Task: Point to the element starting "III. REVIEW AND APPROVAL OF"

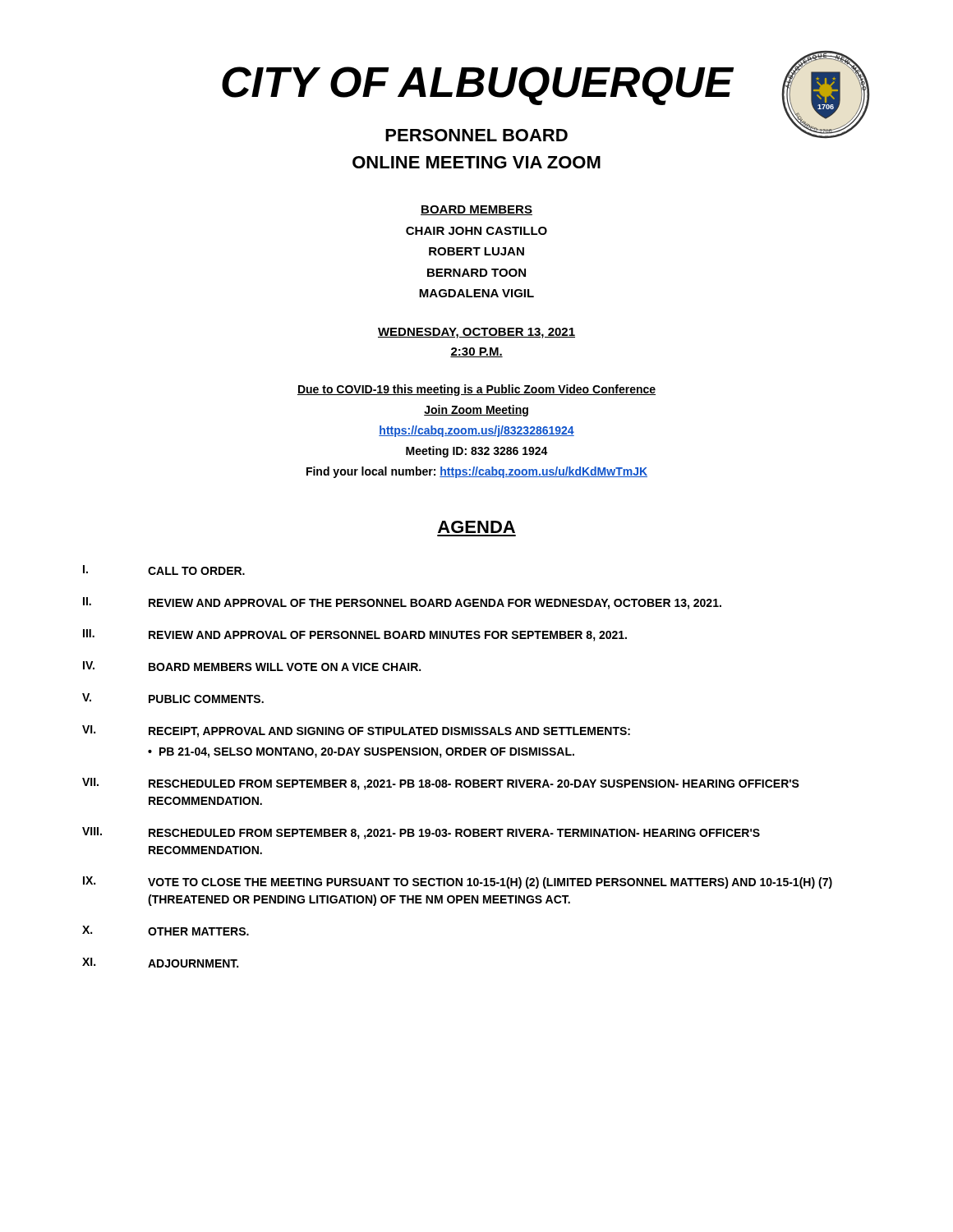Action: click(476, 636)
